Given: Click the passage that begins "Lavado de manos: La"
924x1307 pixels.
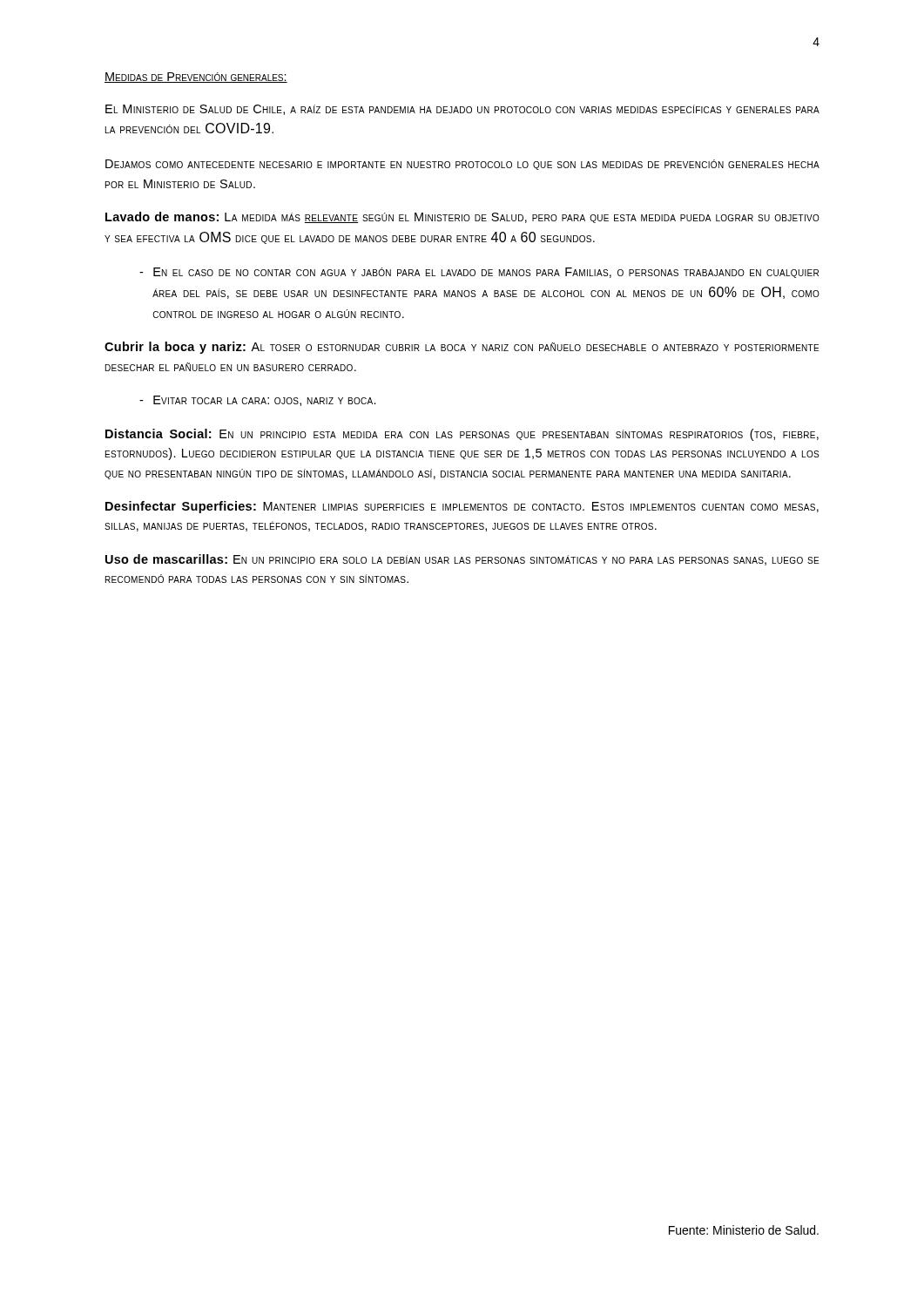Looking at the screenshot, I should 462,227.
